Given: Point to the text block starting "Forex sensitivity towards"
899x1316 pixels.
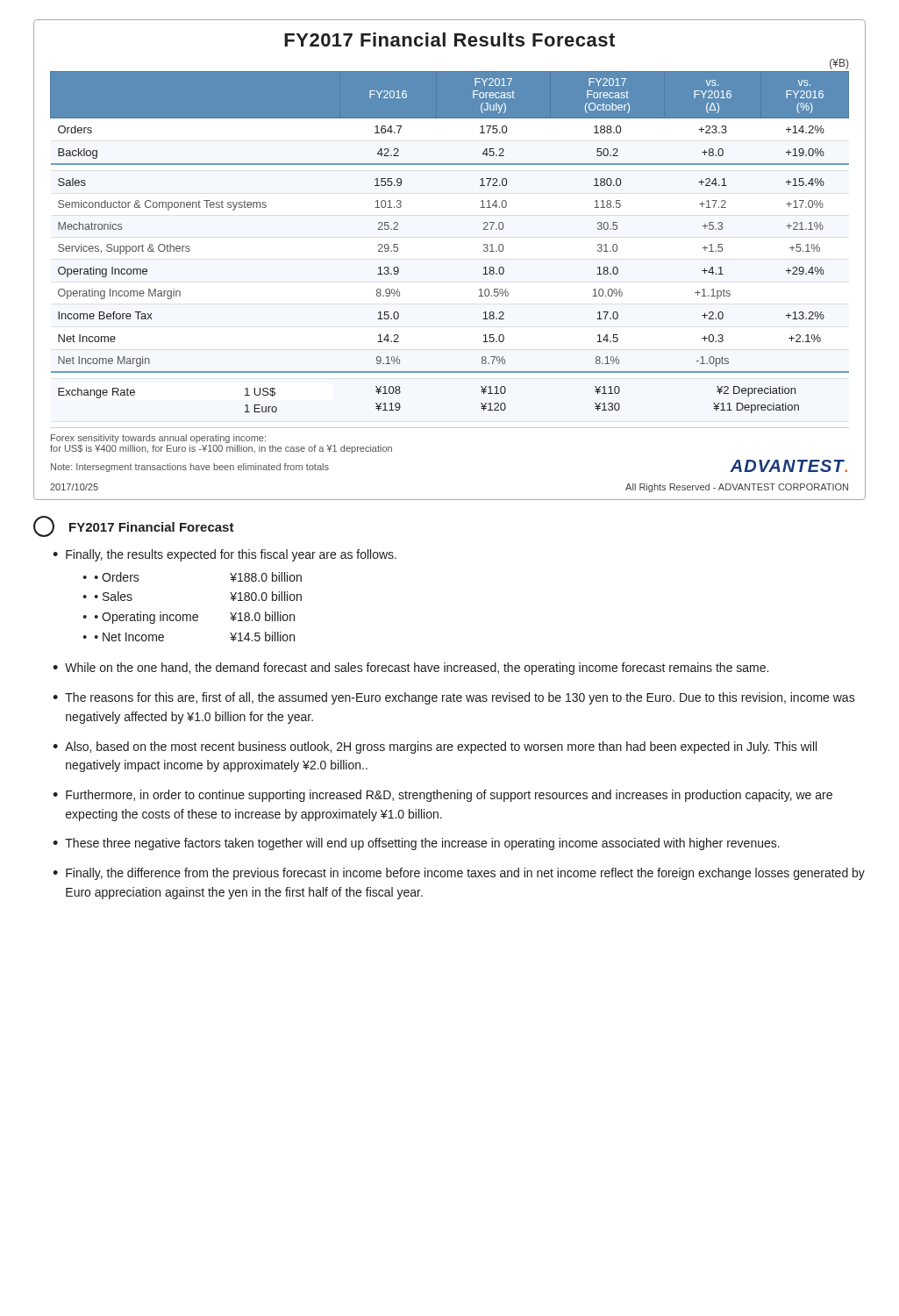Looking at the screenshot, I should [221, 443].
